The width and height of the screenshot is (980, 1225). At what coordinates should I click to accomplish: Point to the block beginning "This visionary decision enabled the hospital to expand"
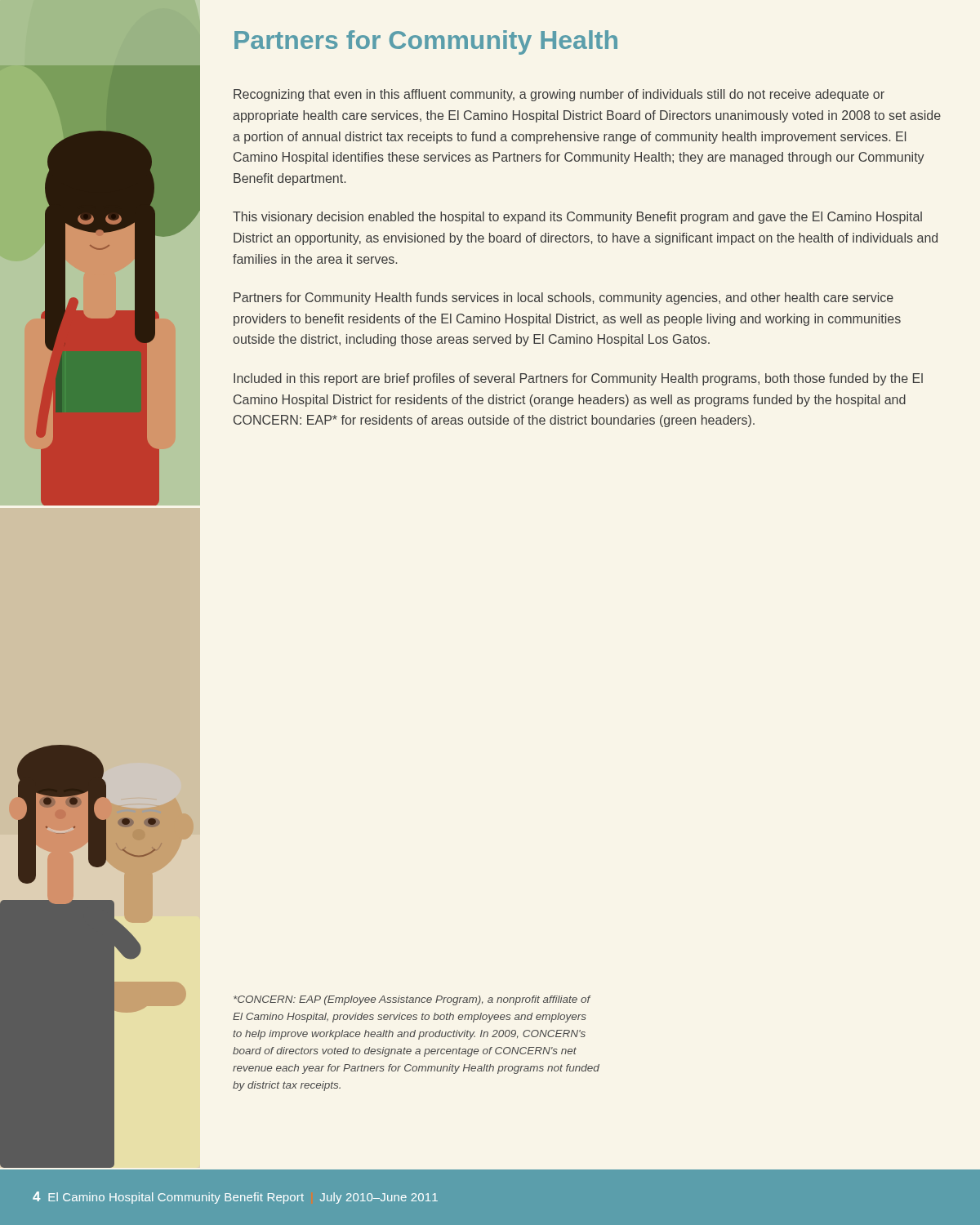(x=588, y=238)
